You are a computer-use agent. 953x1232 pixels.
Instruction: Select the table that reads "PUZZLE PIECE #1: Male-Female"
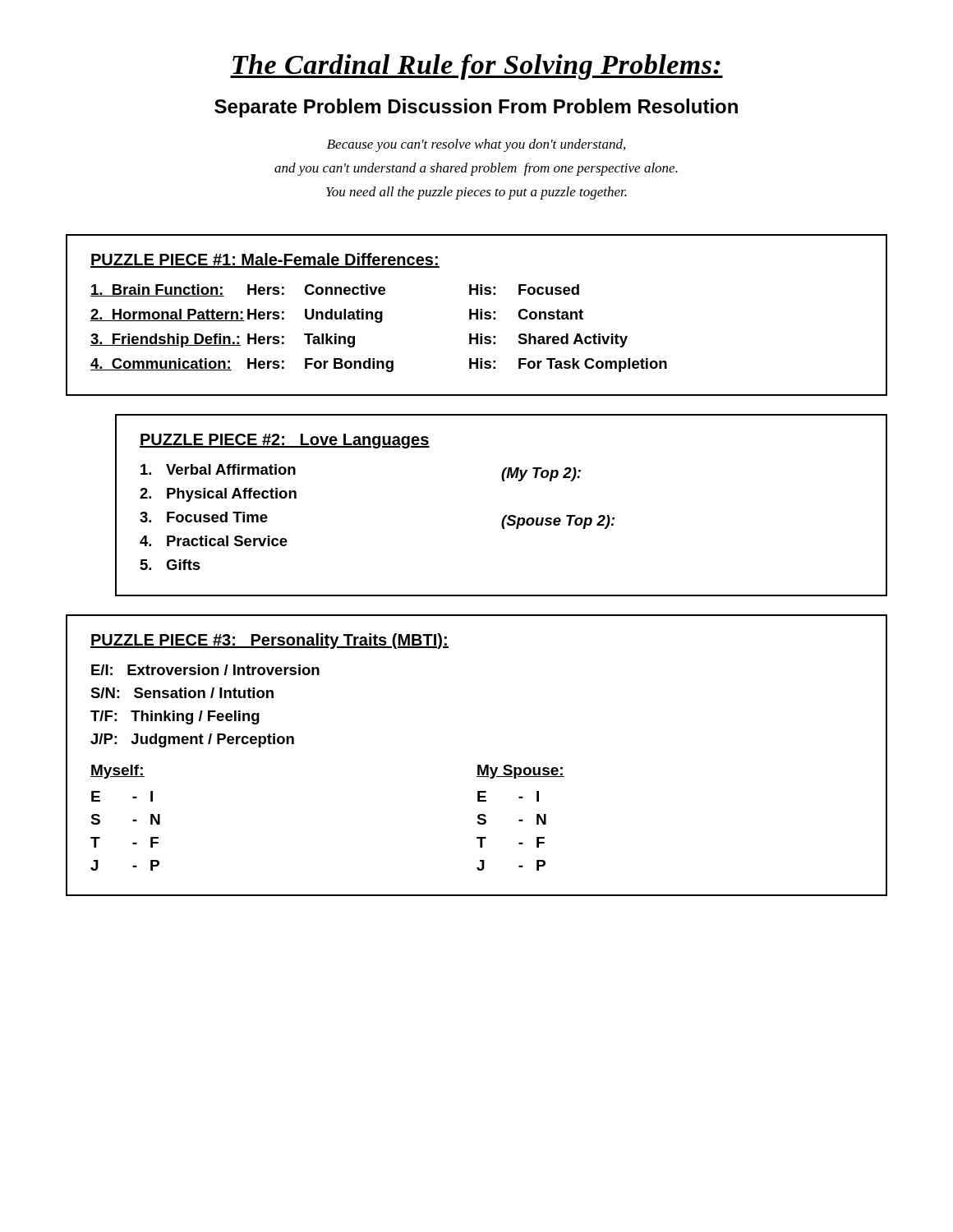click(476, 315)
